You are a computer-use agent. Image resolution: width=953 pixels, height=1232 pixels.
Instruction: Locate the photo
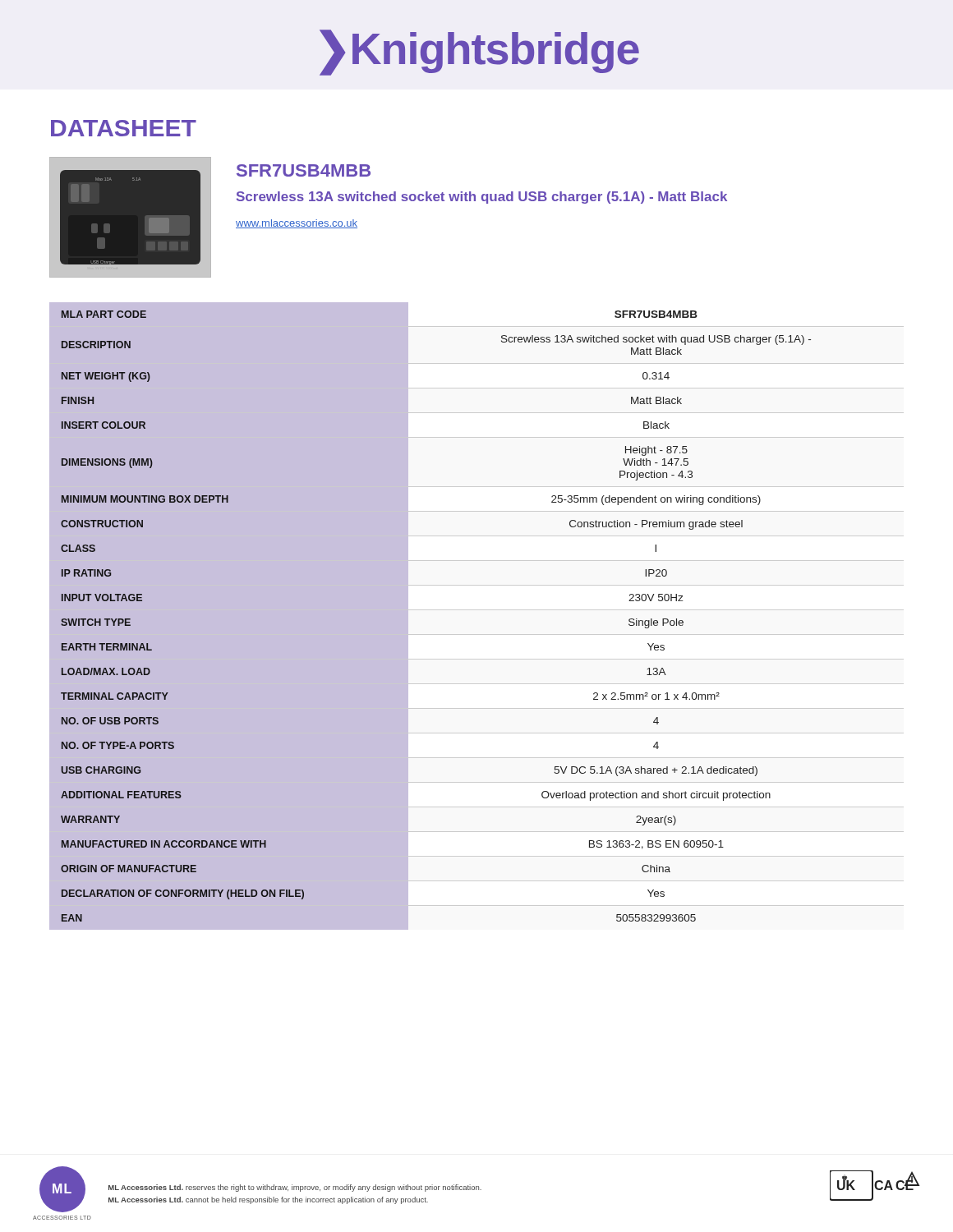(130, 217)
